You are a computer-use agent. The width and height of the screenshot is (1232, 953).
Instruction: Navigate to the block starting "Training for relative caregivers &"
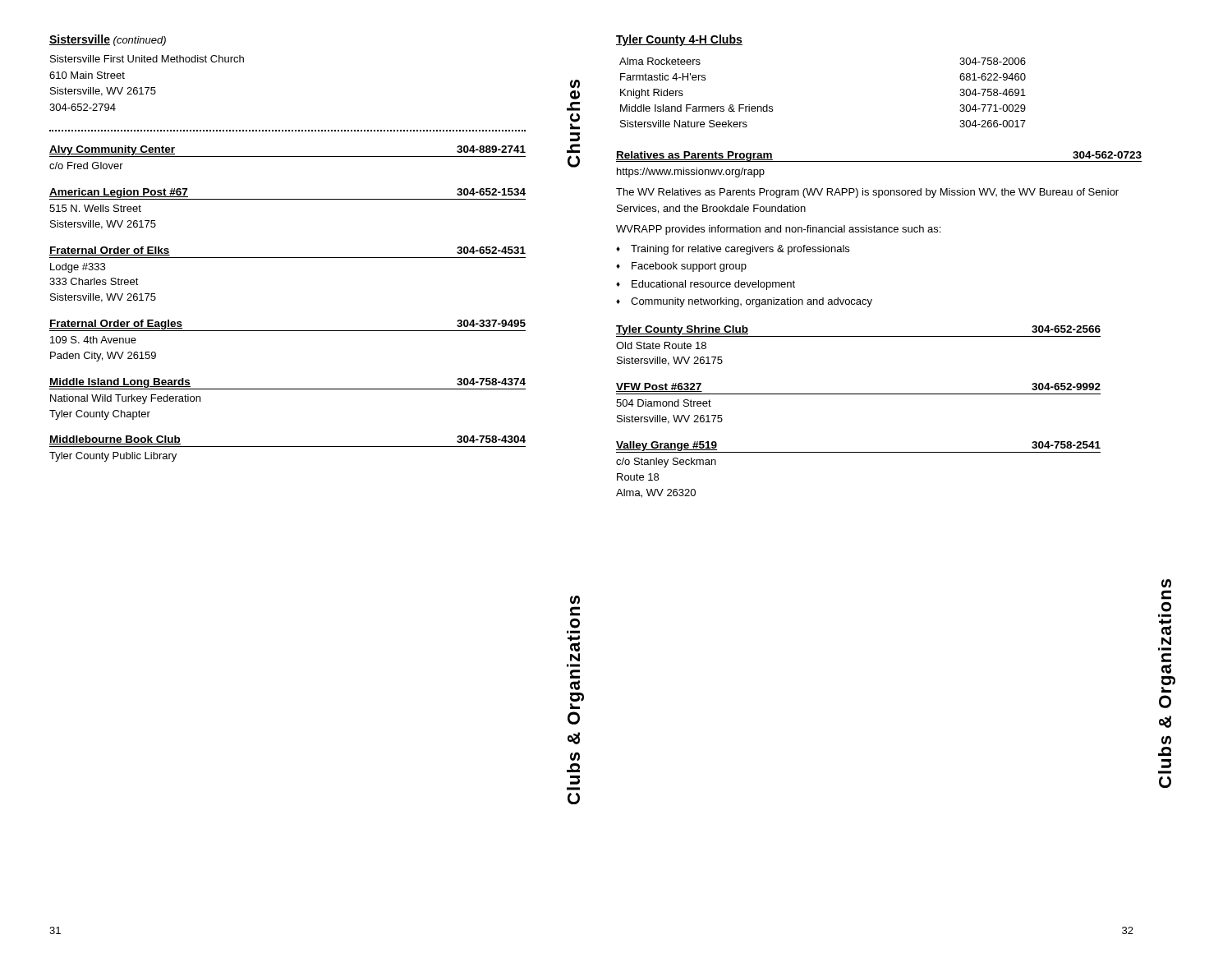coord(740,248)
